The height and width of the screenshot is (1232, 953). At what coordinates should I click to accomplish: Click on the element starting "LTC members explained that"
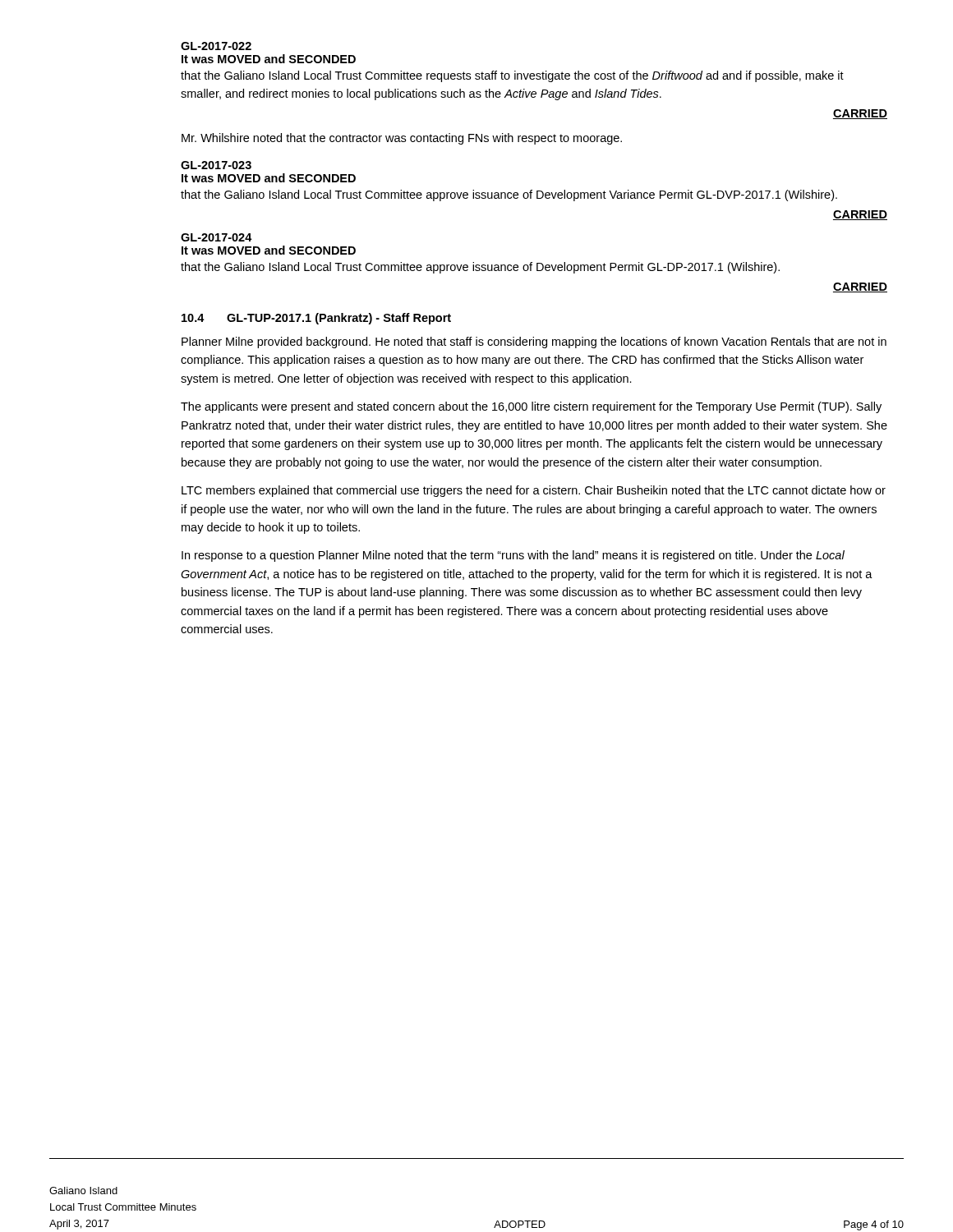(533, 509)
